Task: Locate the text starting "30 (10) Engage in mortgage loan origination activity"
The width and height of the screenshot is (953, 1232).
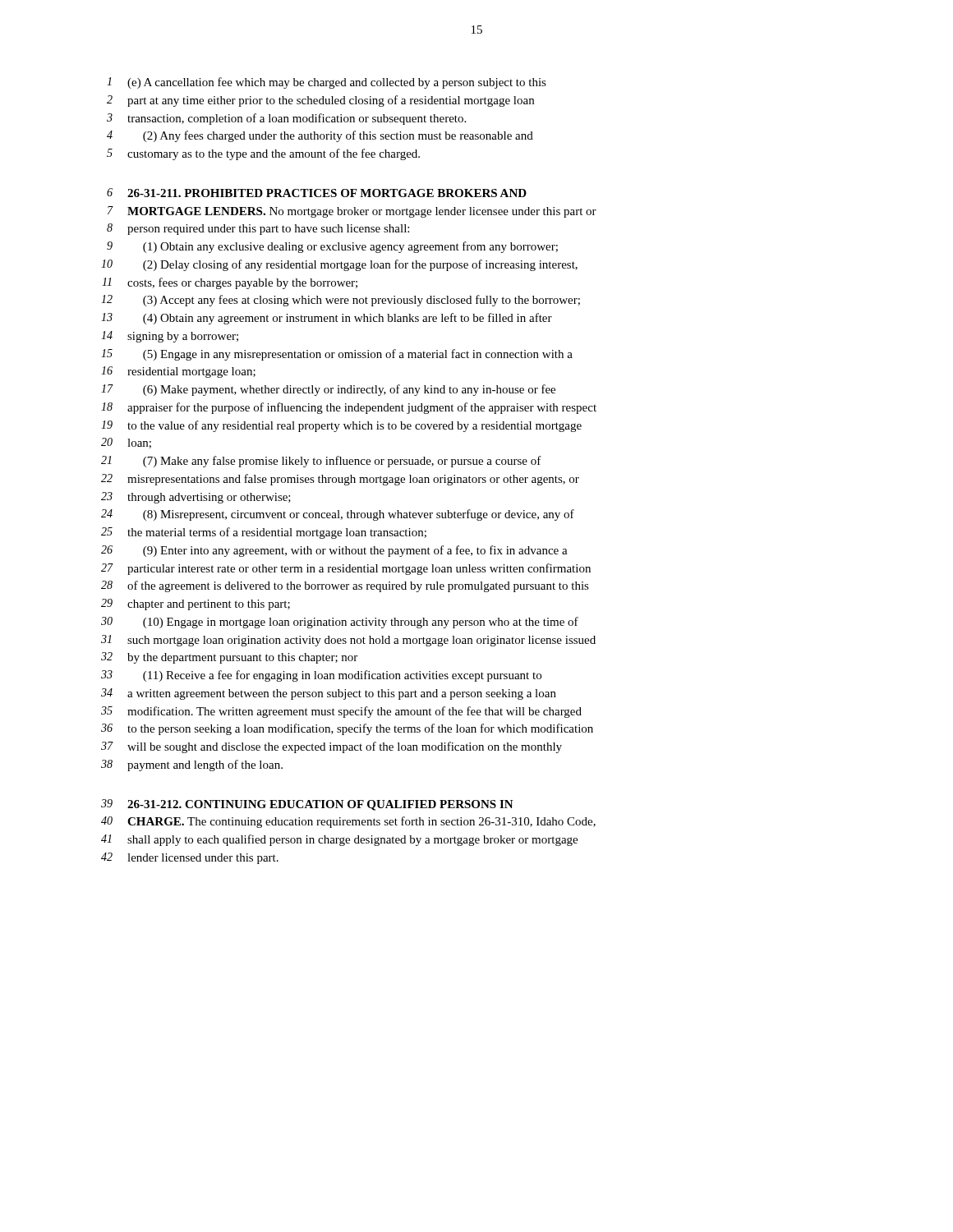Action: 476,640
